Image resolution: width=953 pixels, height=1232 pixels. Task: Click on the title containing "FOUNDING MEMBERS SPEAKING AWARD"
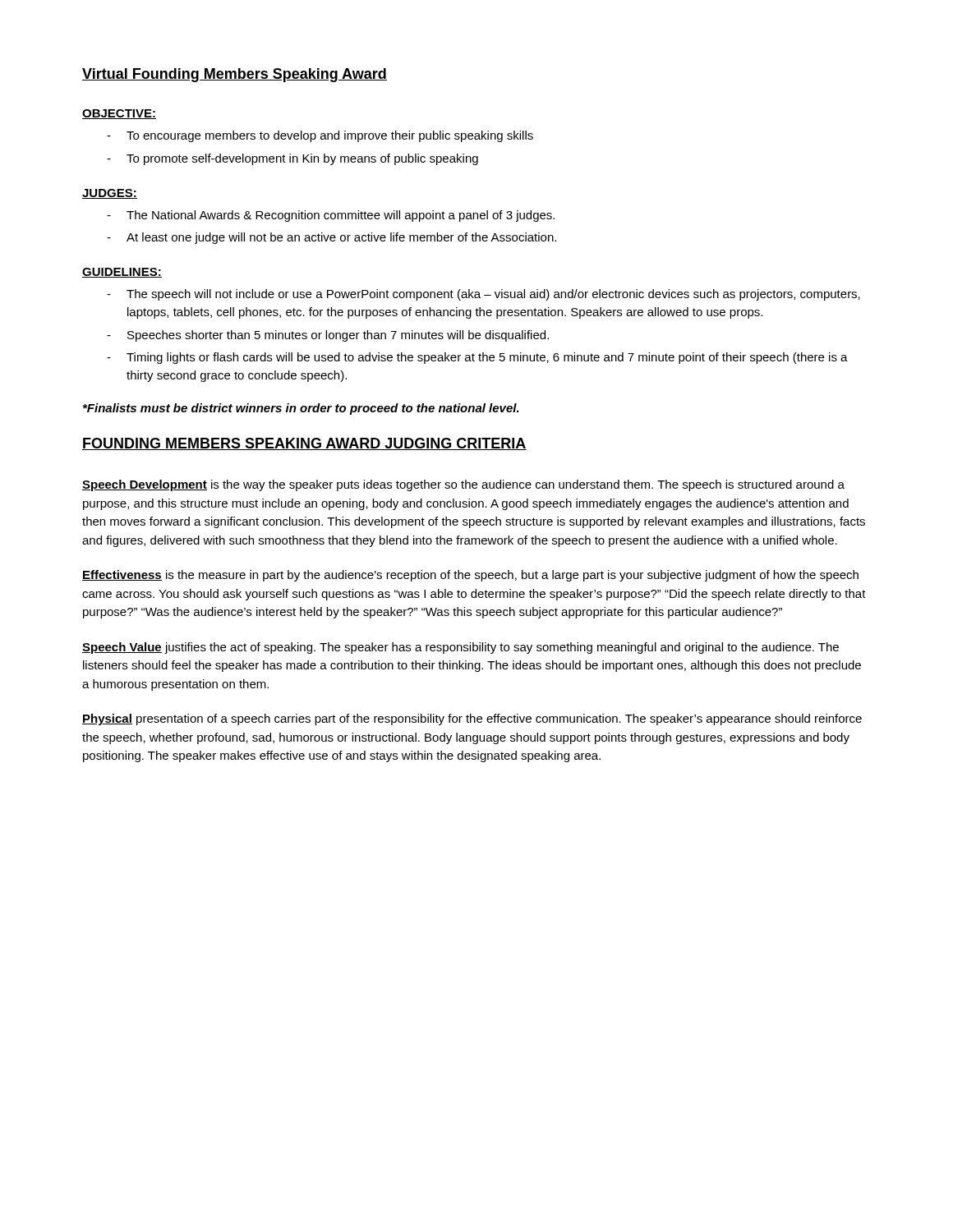point(304,444)
